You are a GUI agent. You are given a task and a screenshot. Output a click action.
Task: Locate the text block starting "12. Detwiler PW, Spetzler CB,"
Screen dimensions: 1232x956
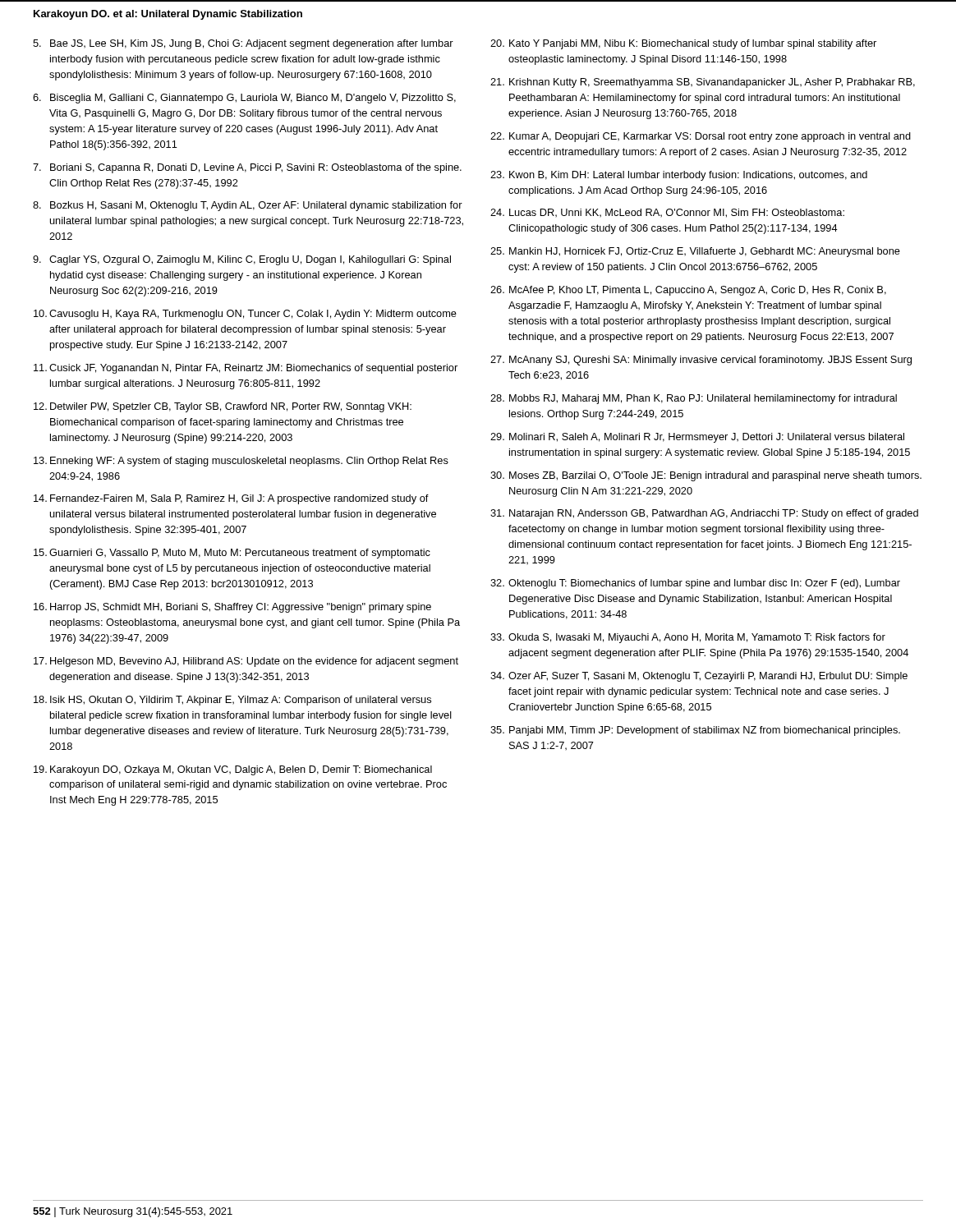pos(249,422)
